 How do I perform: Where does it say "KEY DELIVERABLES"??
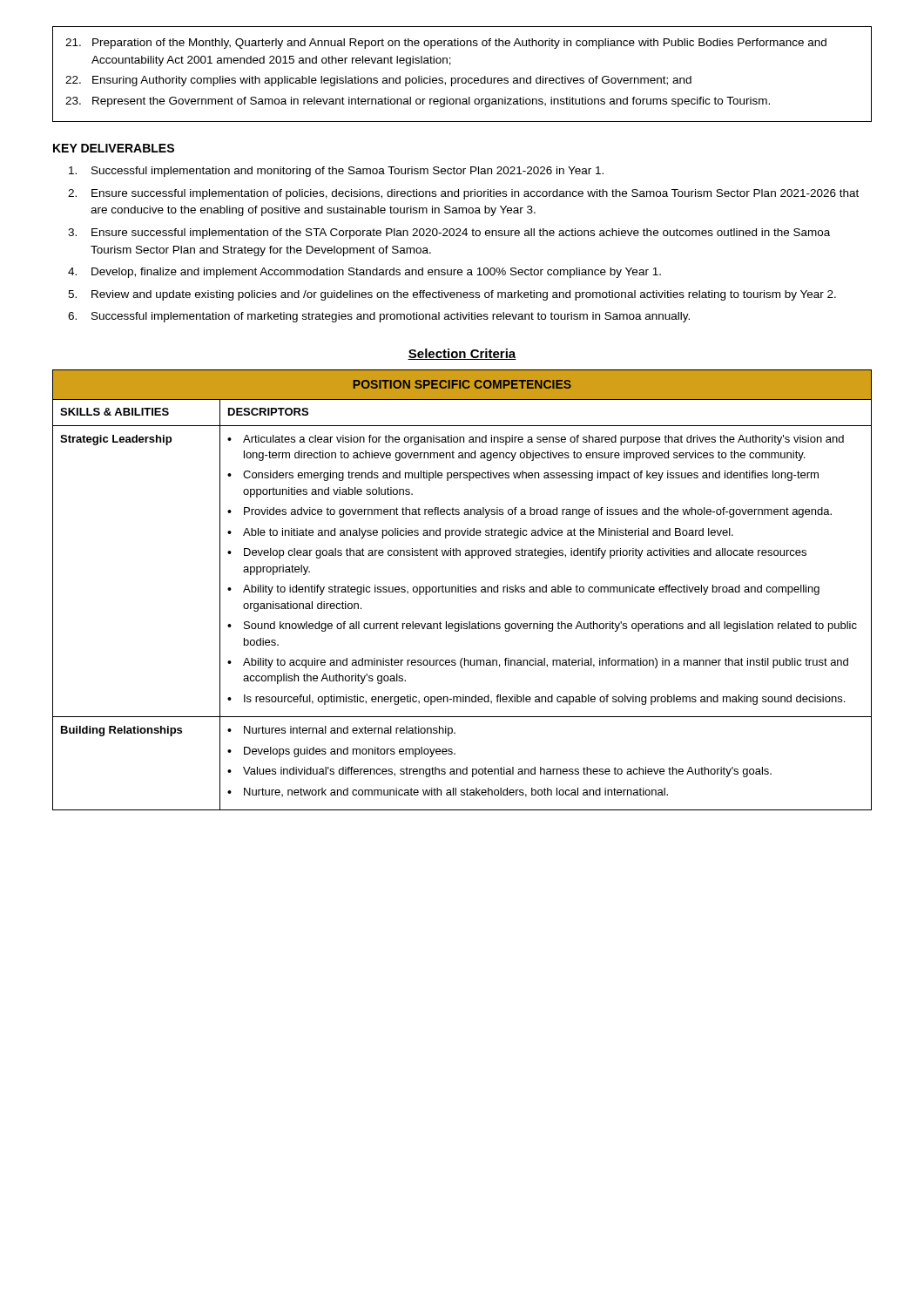[113, 148]
